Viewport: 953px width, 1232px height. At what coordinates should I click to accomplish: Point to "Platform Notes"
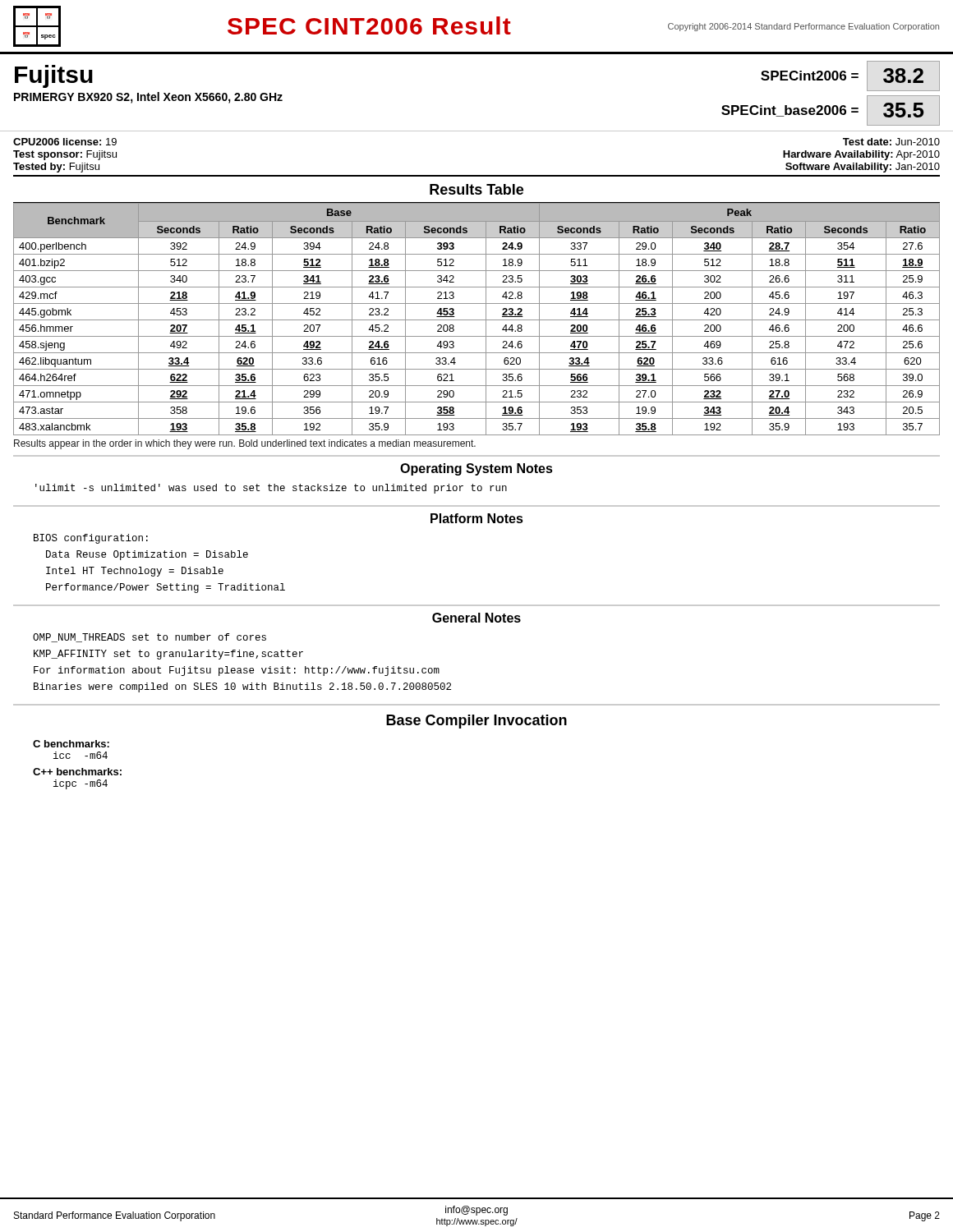476,519
